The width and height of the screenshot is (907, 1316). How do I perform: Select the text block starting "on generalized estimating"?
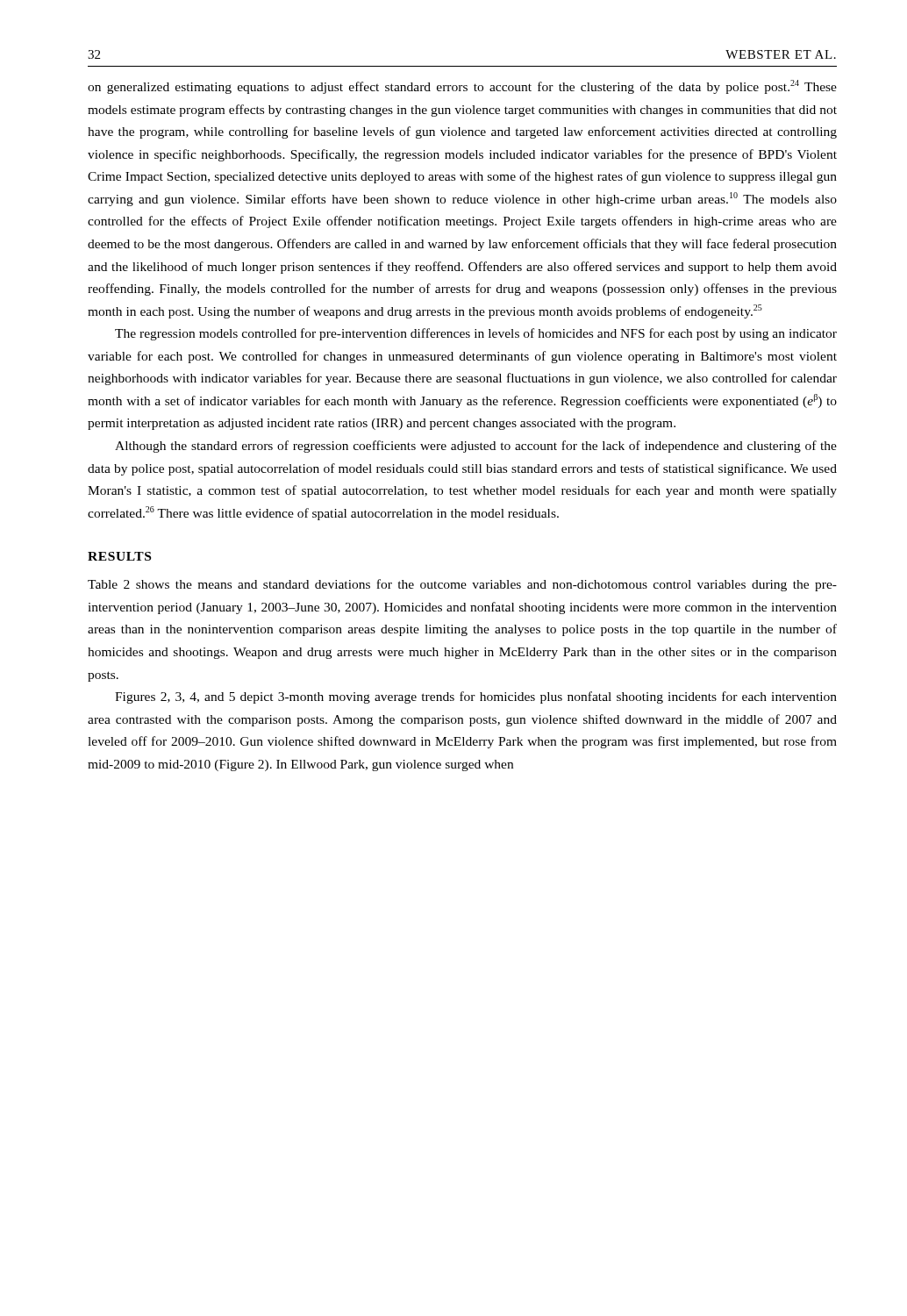462,300
